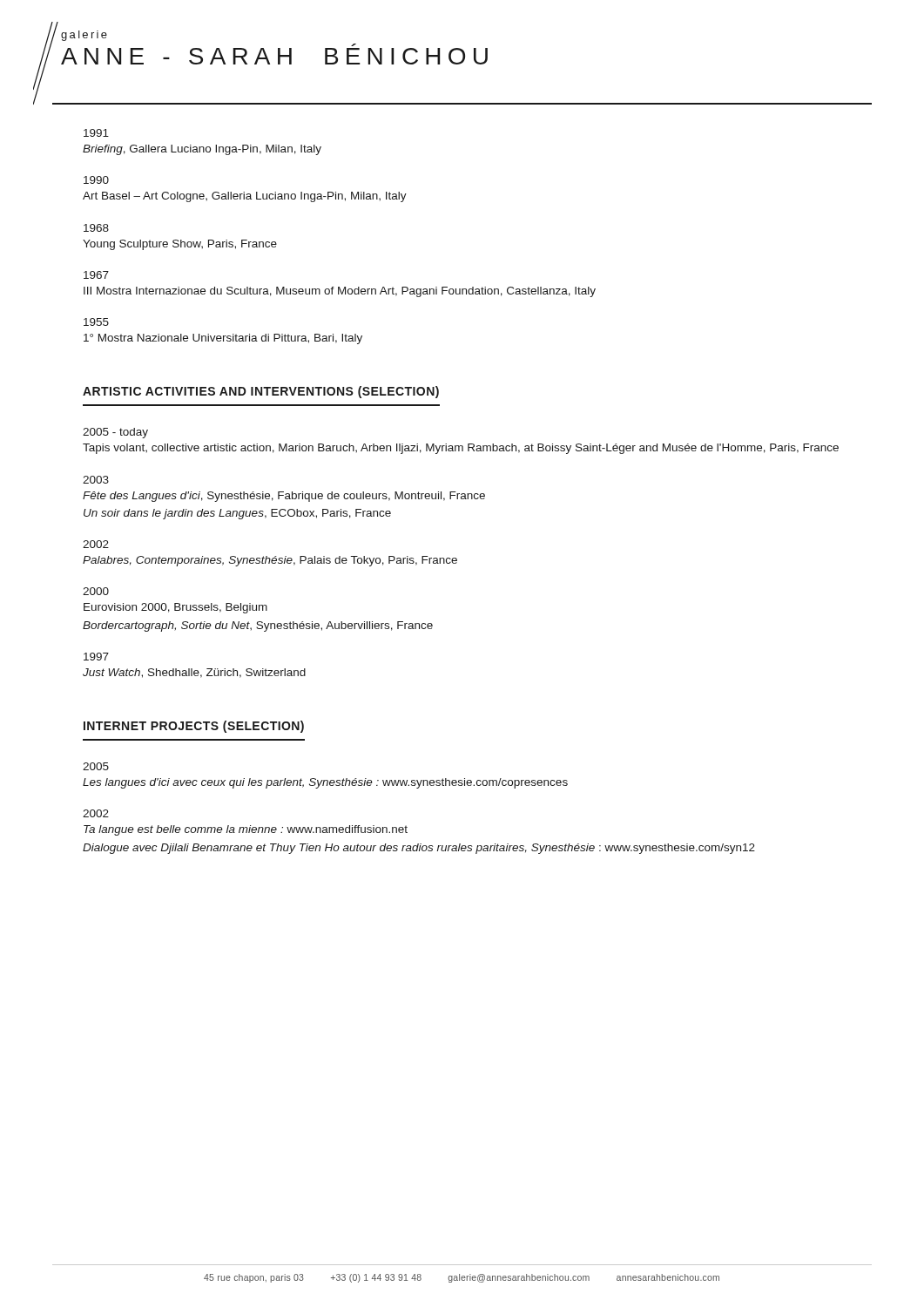Locate the text starting "1997 Just Watch, Shedhalle, Zürich, Switzerland"
This screenshot has width=924, height=1307.
click(x=96, y=657)
